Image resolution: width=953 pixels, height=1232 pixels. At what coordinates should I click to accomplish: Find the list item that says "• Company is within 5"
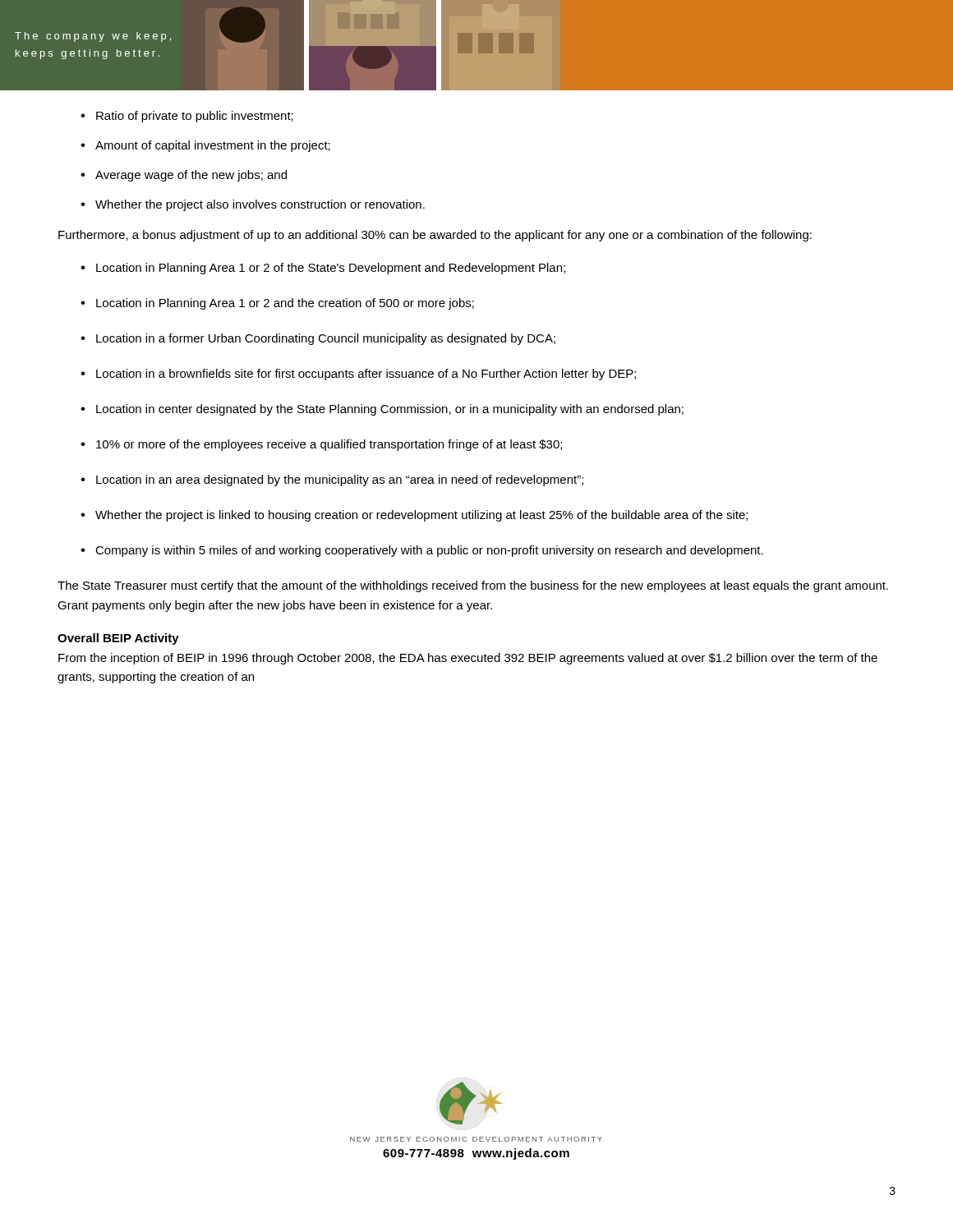tap(422, 550)
